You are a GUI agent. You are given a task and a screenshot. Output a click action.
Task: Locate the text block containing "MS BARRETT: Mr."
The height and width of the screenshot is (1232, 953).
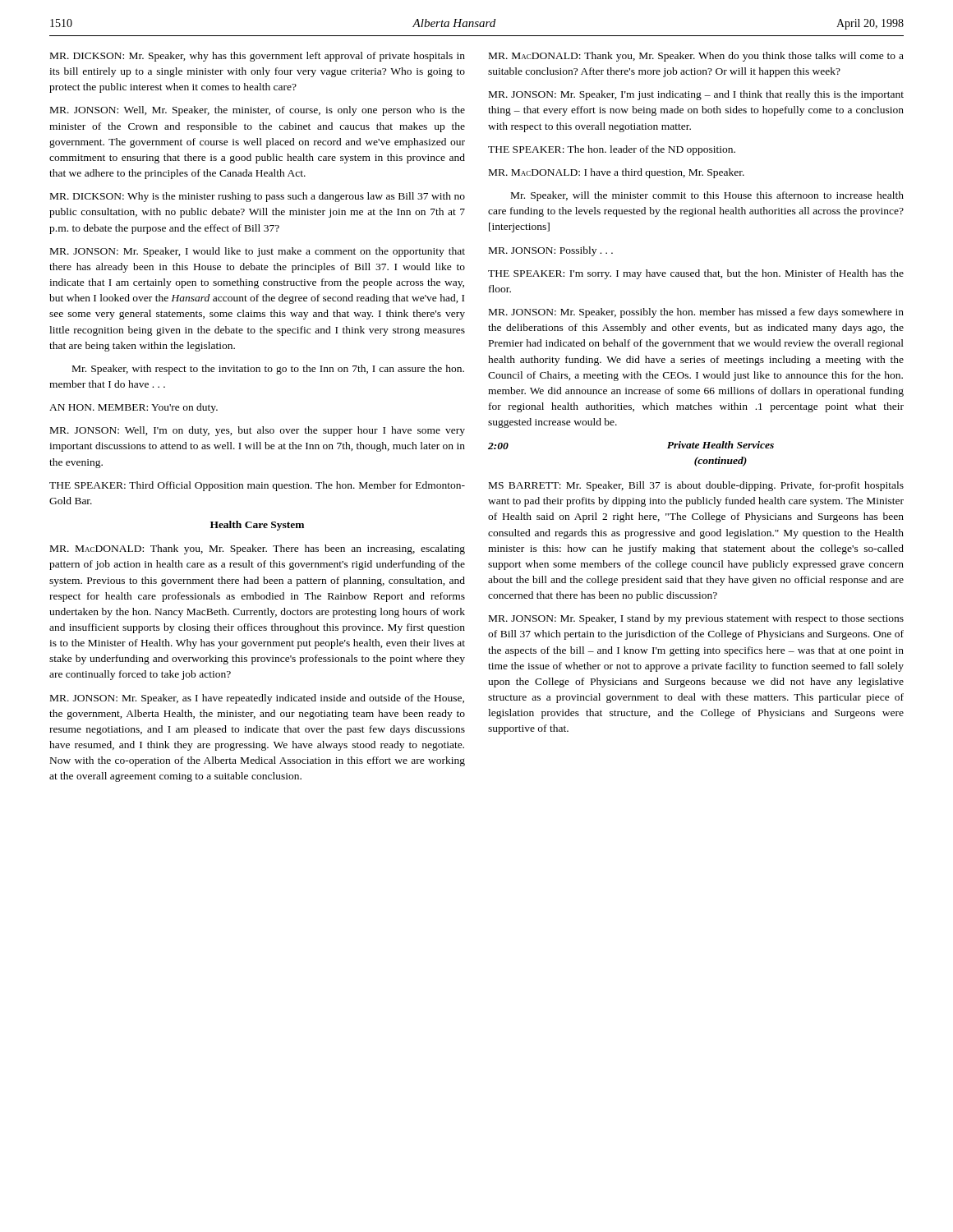696,540
